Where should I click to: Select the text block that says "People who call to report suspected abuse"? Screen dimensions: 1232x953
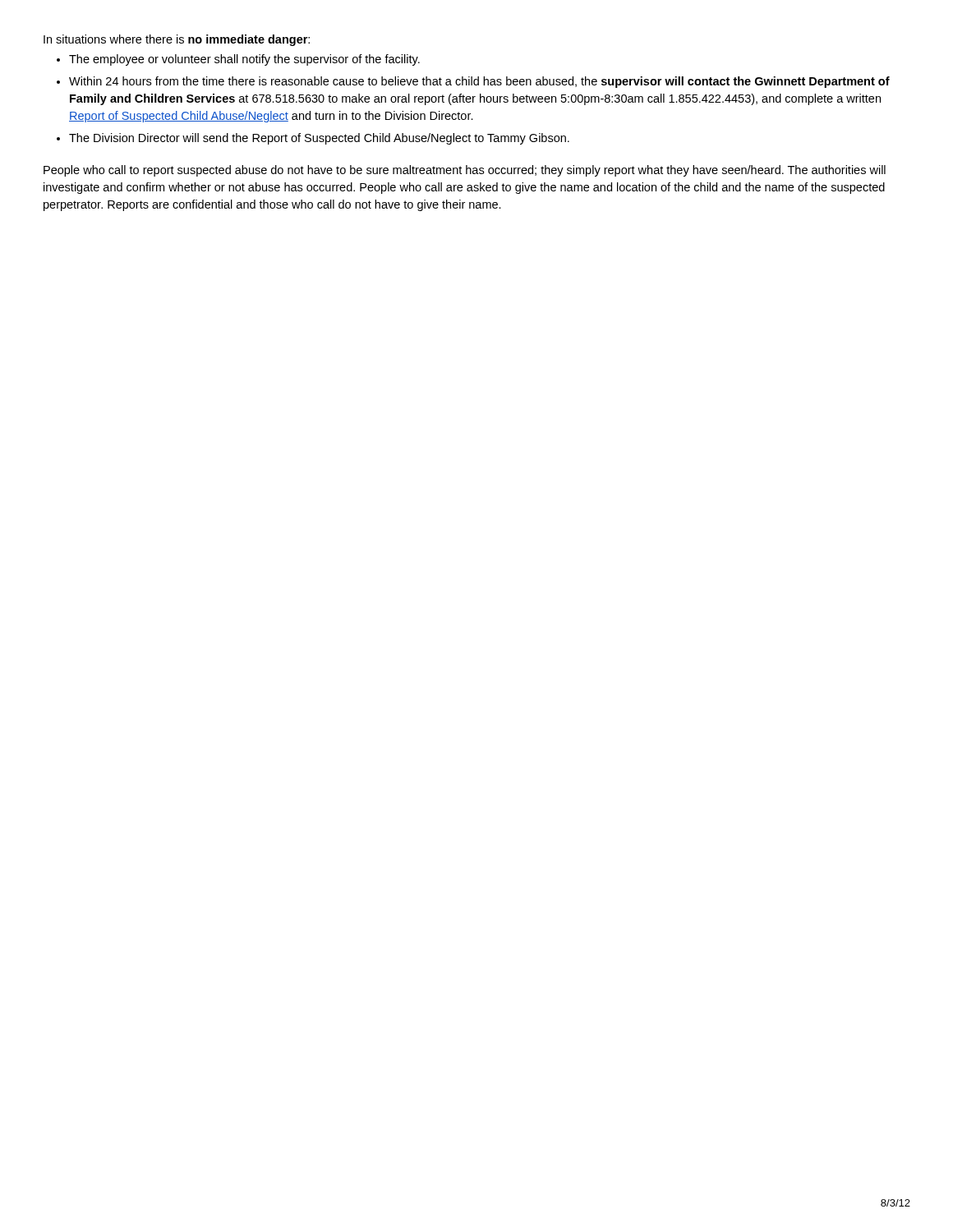tap(476, 188)
